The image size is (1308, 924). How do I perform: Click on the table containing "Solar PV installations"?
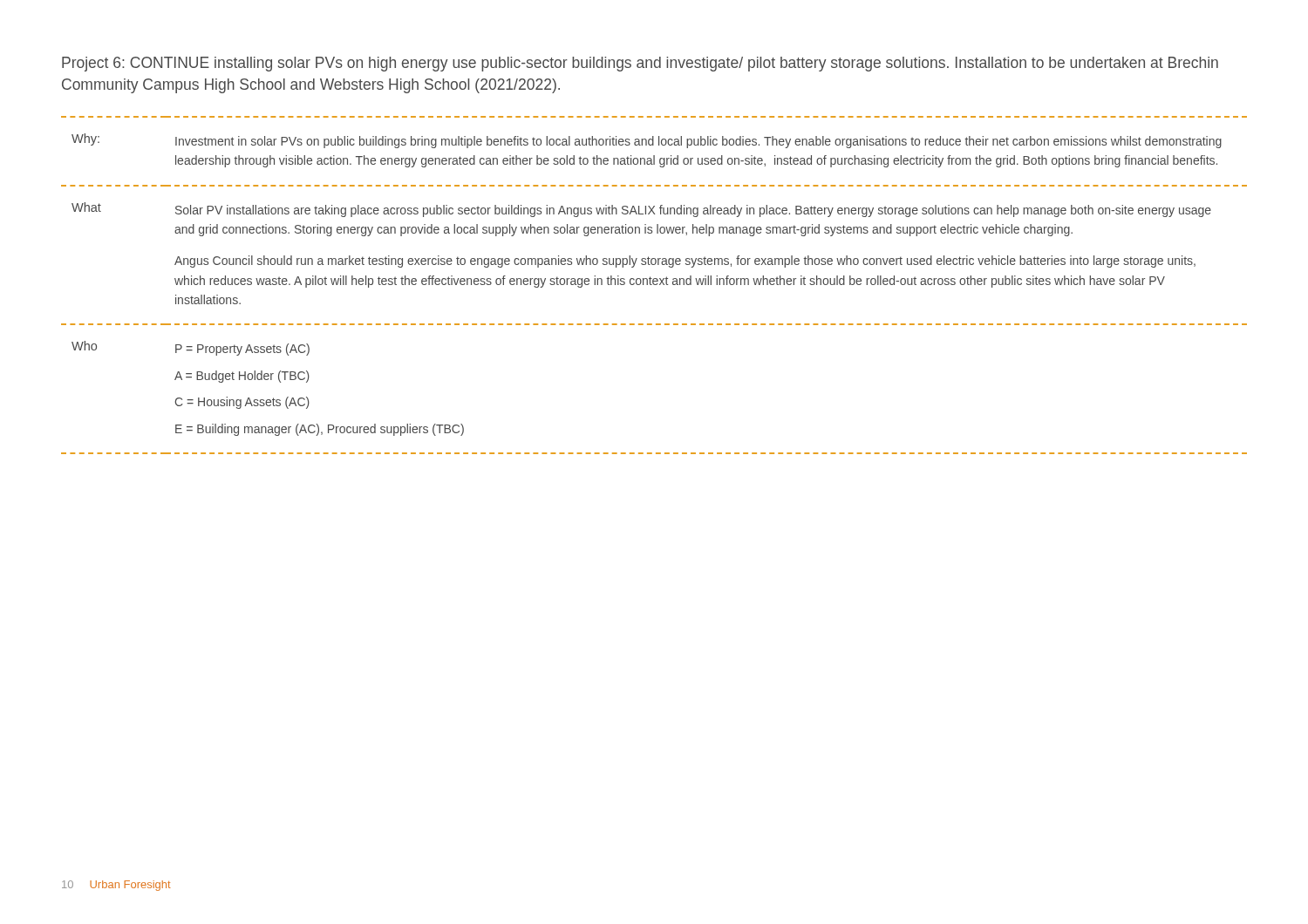click(x=654, y=285)
